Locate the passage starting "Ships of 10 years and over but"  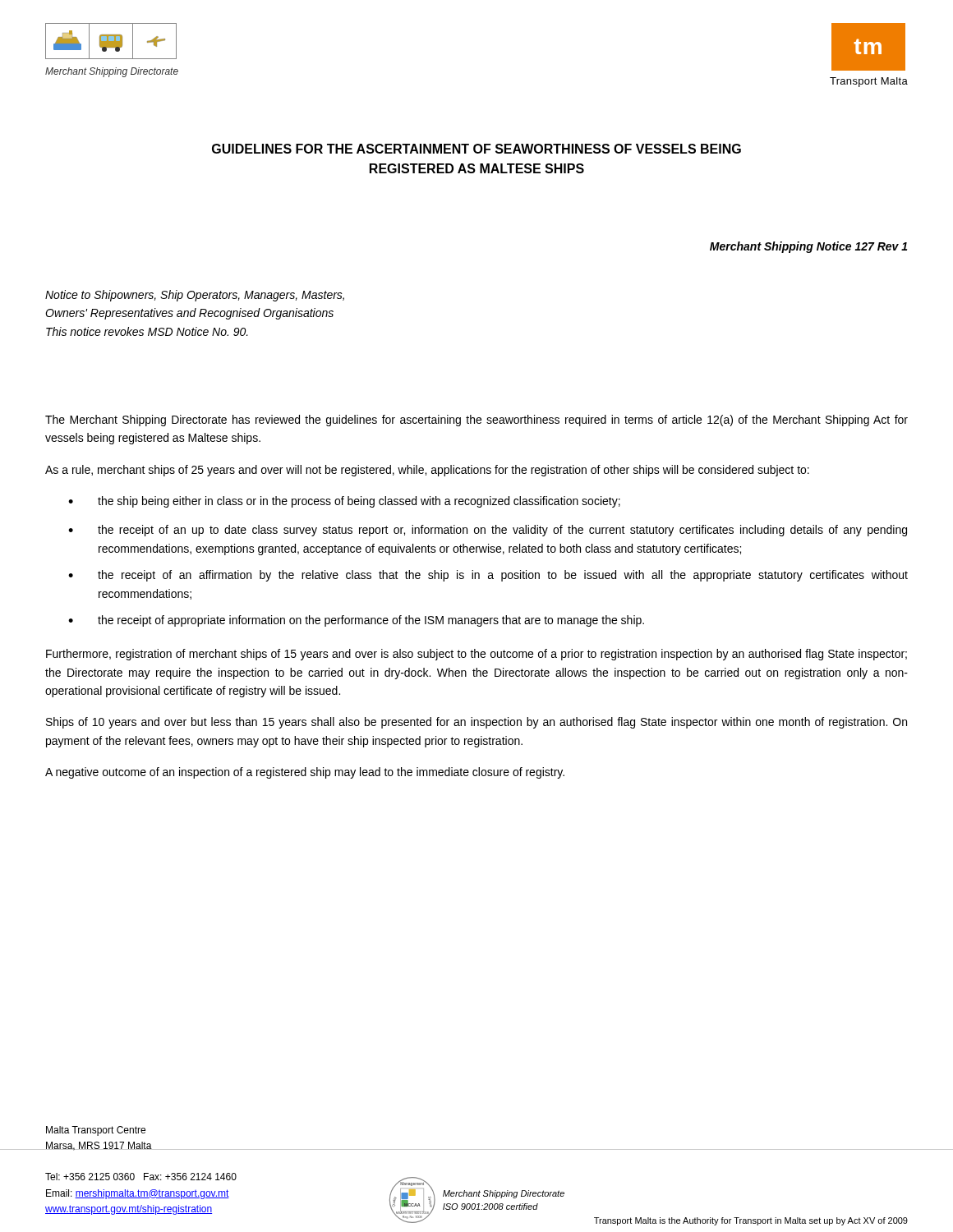pyautogui.click(x=476, y=731)
